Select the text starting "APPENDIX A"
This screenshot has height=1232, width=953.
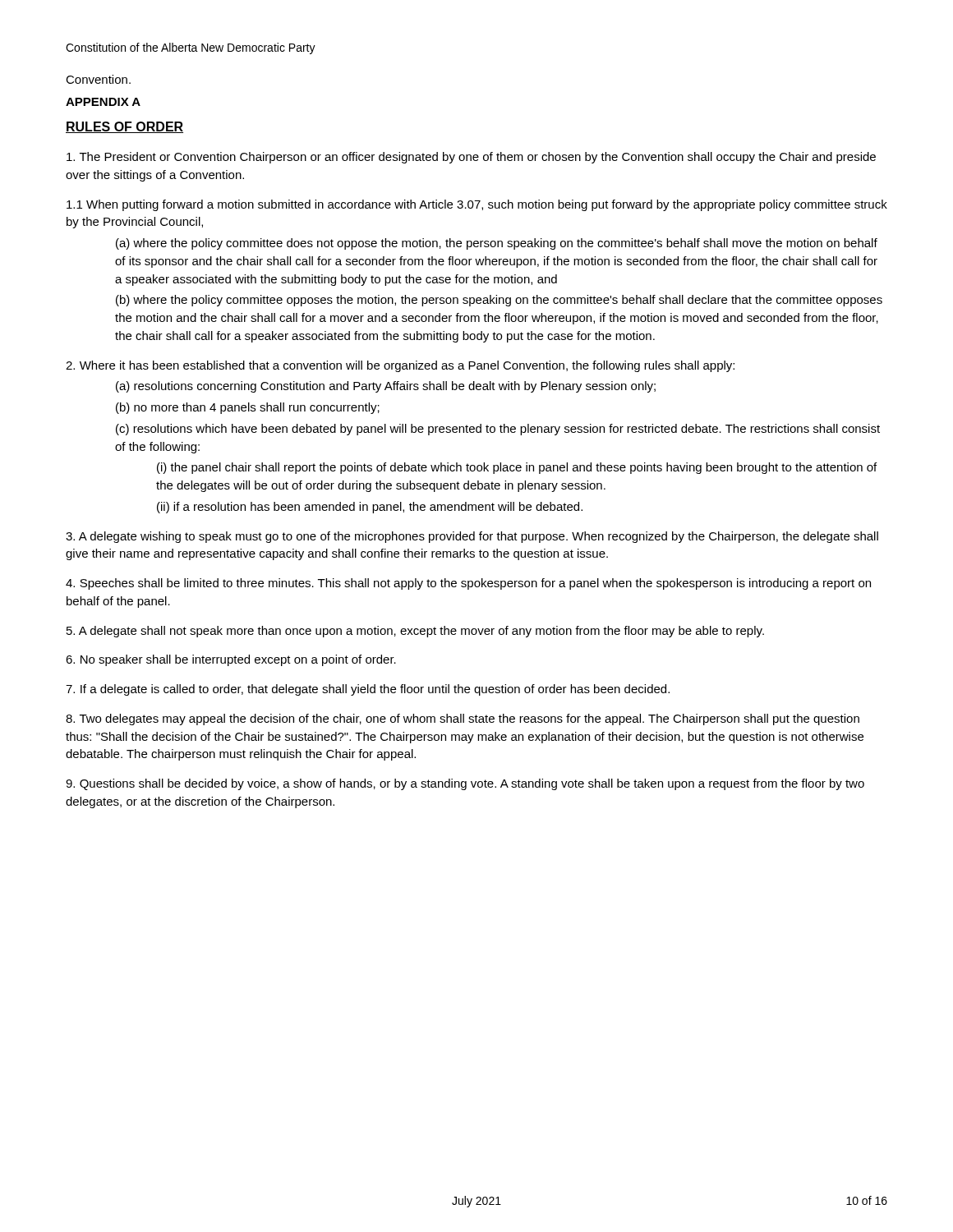click(103, 101)
